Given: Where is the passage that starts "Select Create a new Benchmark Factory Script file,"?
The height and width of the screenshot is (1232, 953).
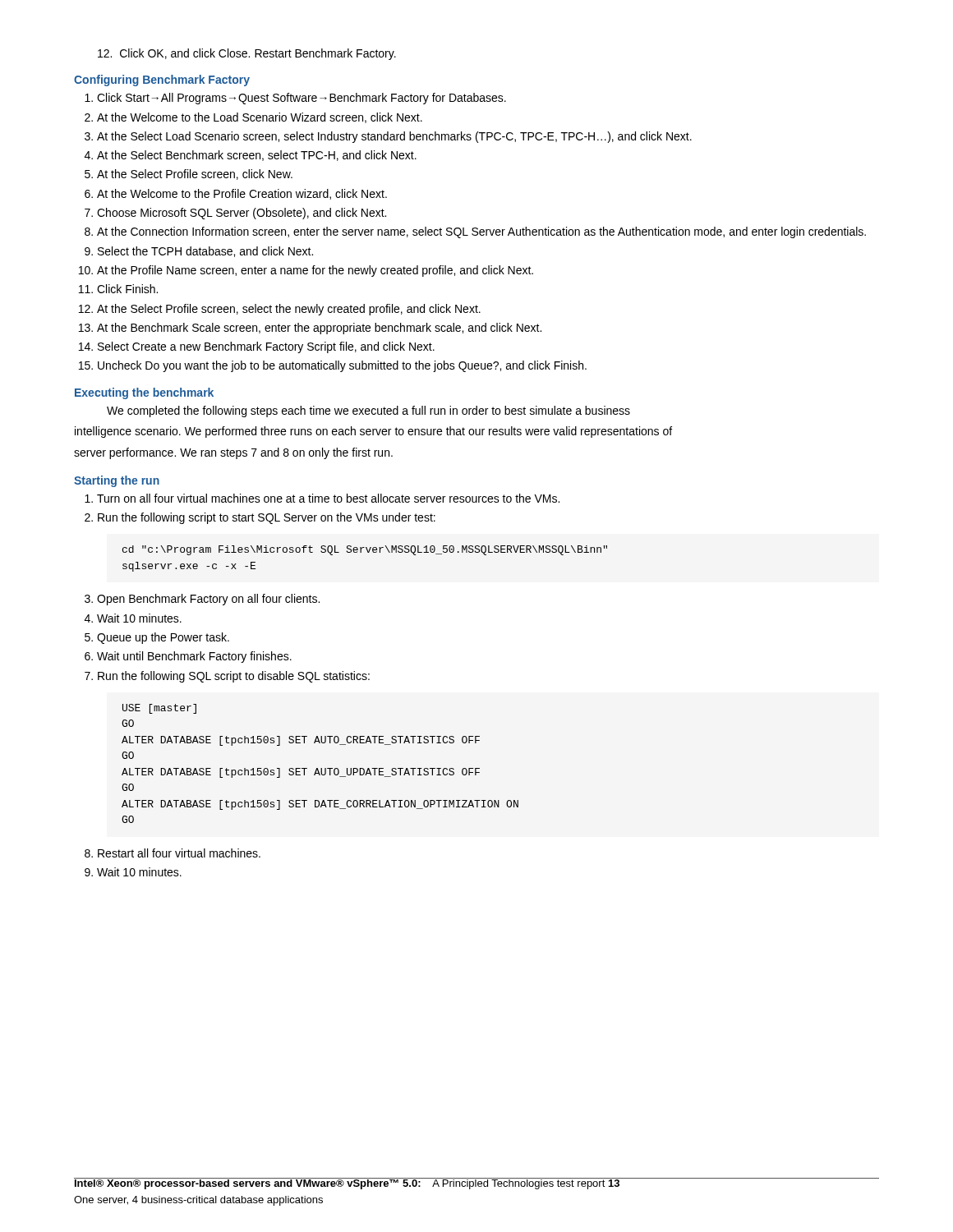Looking at the screenshot, I should (266, 347).
